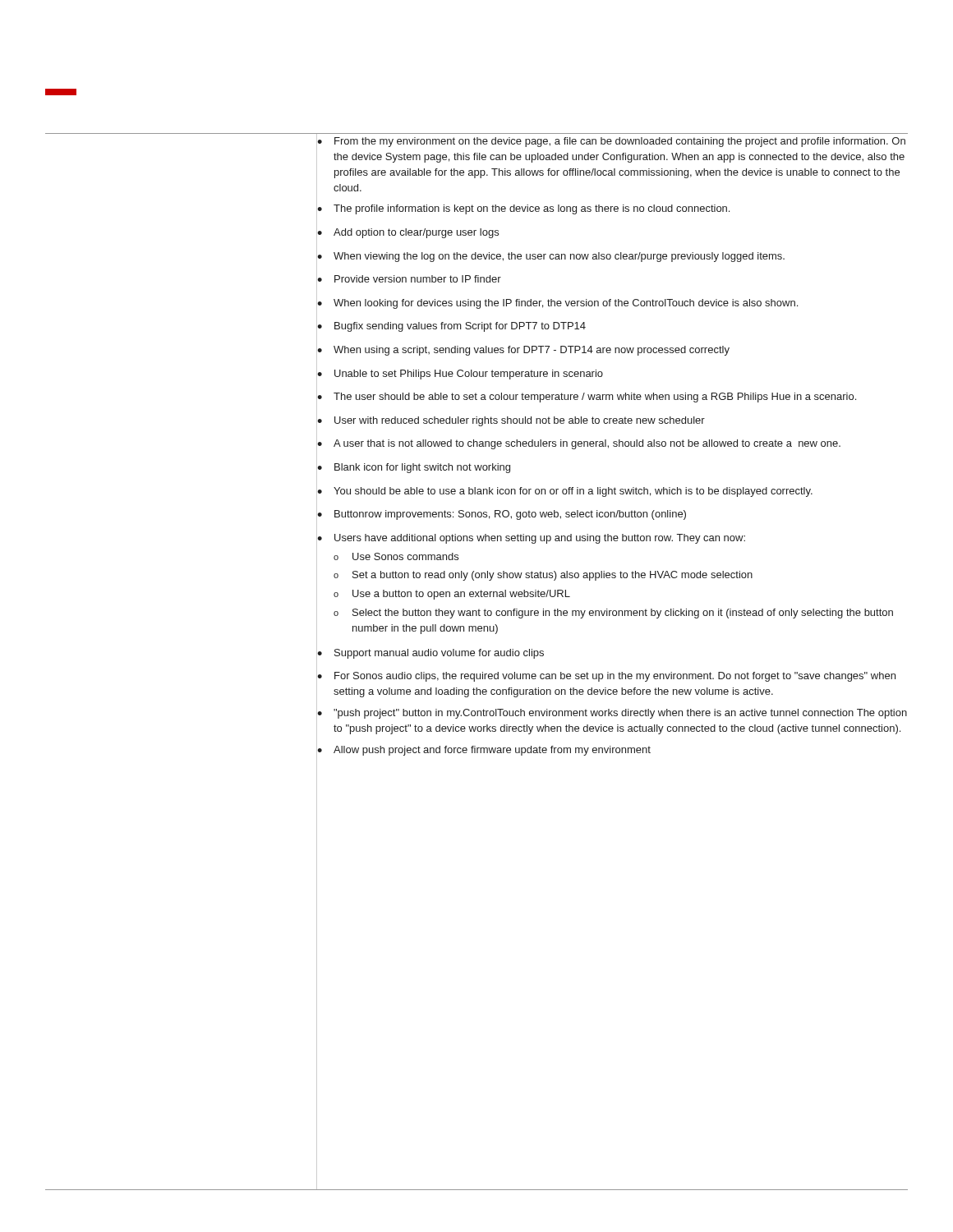Locate the element starting "• When looking"

point(612,304)
